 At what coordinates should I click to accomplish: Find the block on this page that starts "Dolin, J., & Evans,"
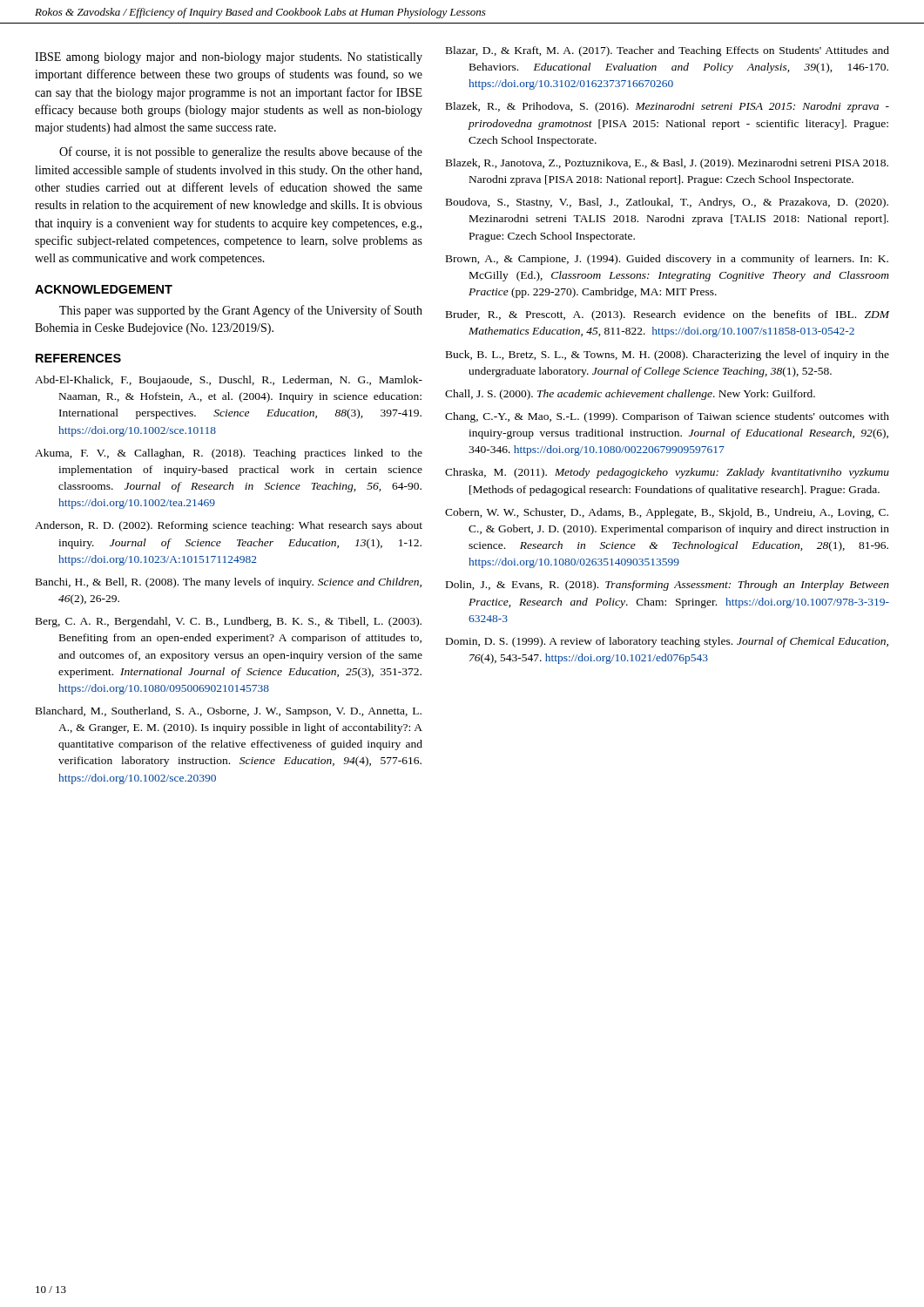[667, 601]
